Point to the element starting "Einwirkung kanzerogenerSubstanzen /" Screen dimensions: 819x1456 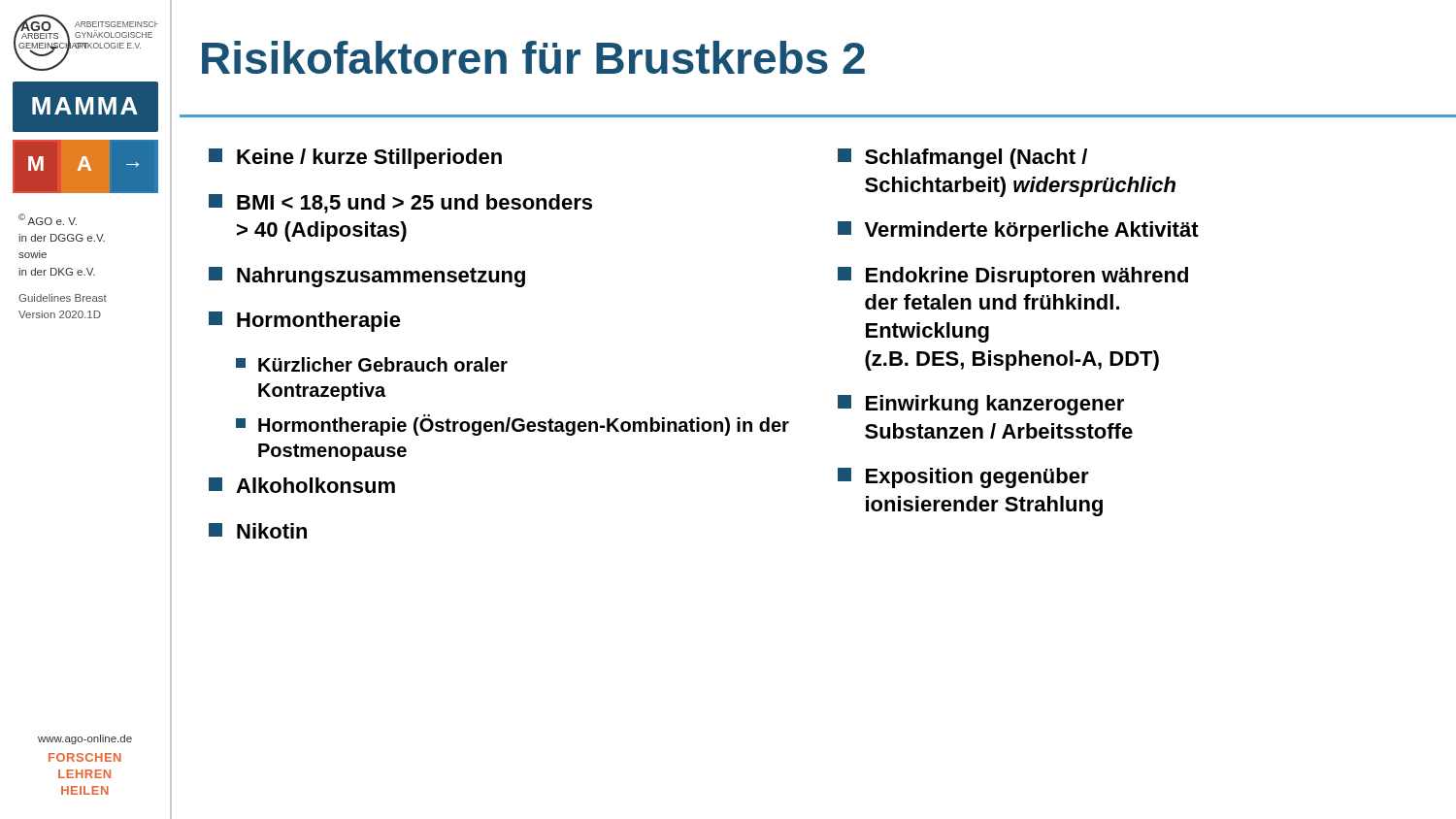click(985, 418)
